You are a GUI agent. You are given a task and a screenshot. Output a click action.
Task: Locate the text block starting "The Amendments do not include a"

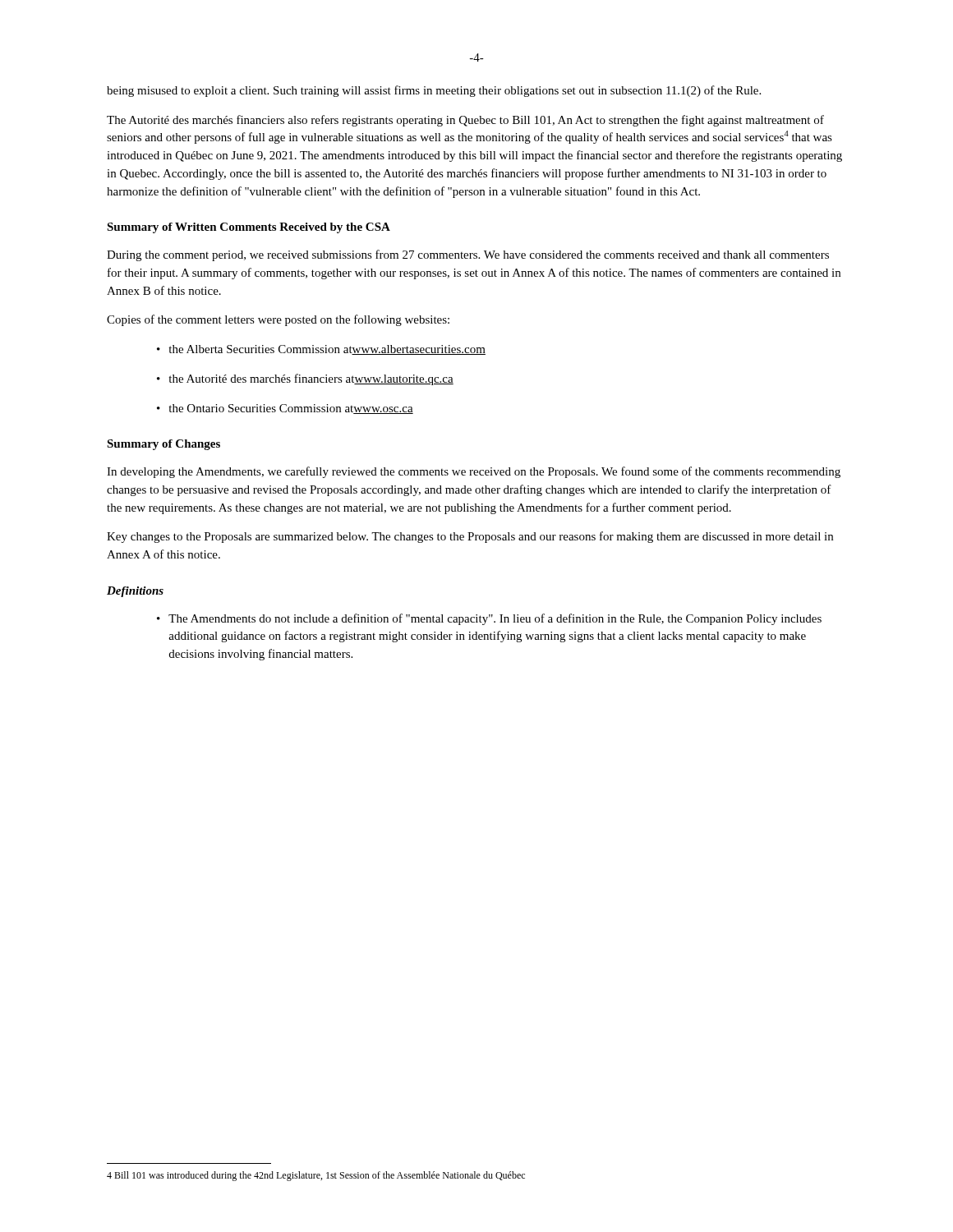click(x=476, y=637)
